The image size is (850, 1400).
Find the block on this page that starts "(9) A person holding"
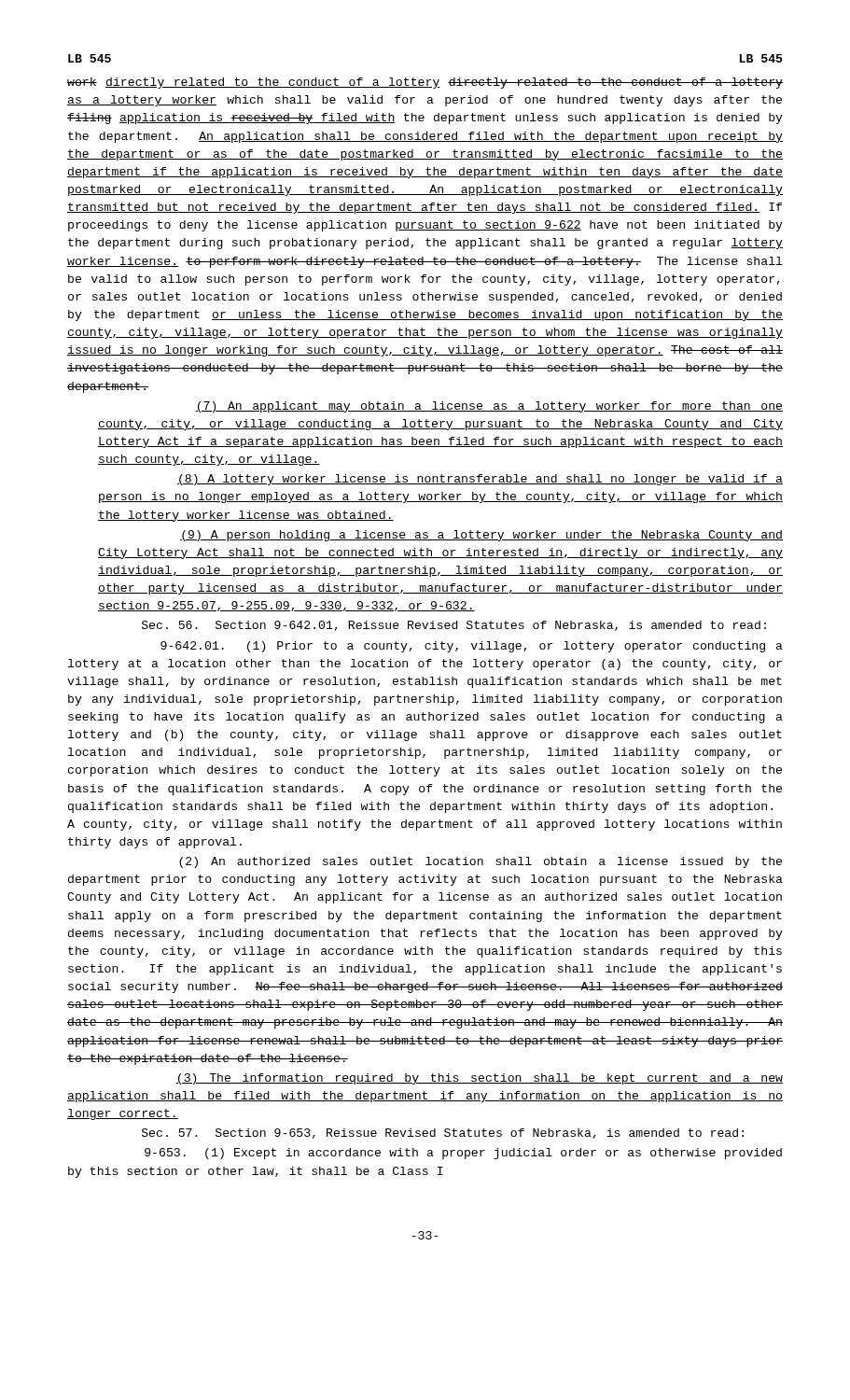pos(425,571)
